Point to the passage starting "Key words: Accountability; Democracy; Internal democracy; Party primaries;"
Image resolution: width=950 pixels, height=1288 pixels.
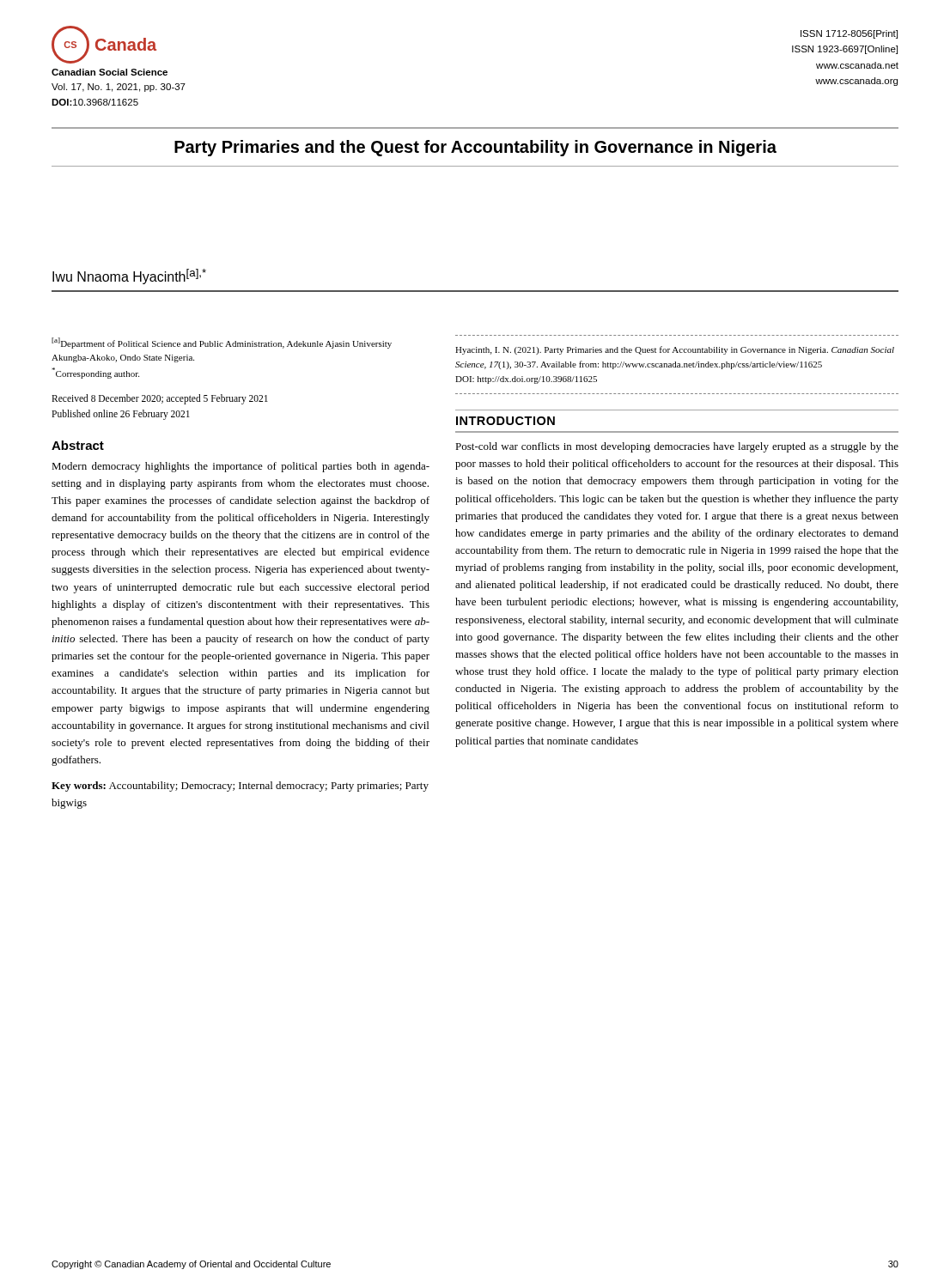point(240,794)
